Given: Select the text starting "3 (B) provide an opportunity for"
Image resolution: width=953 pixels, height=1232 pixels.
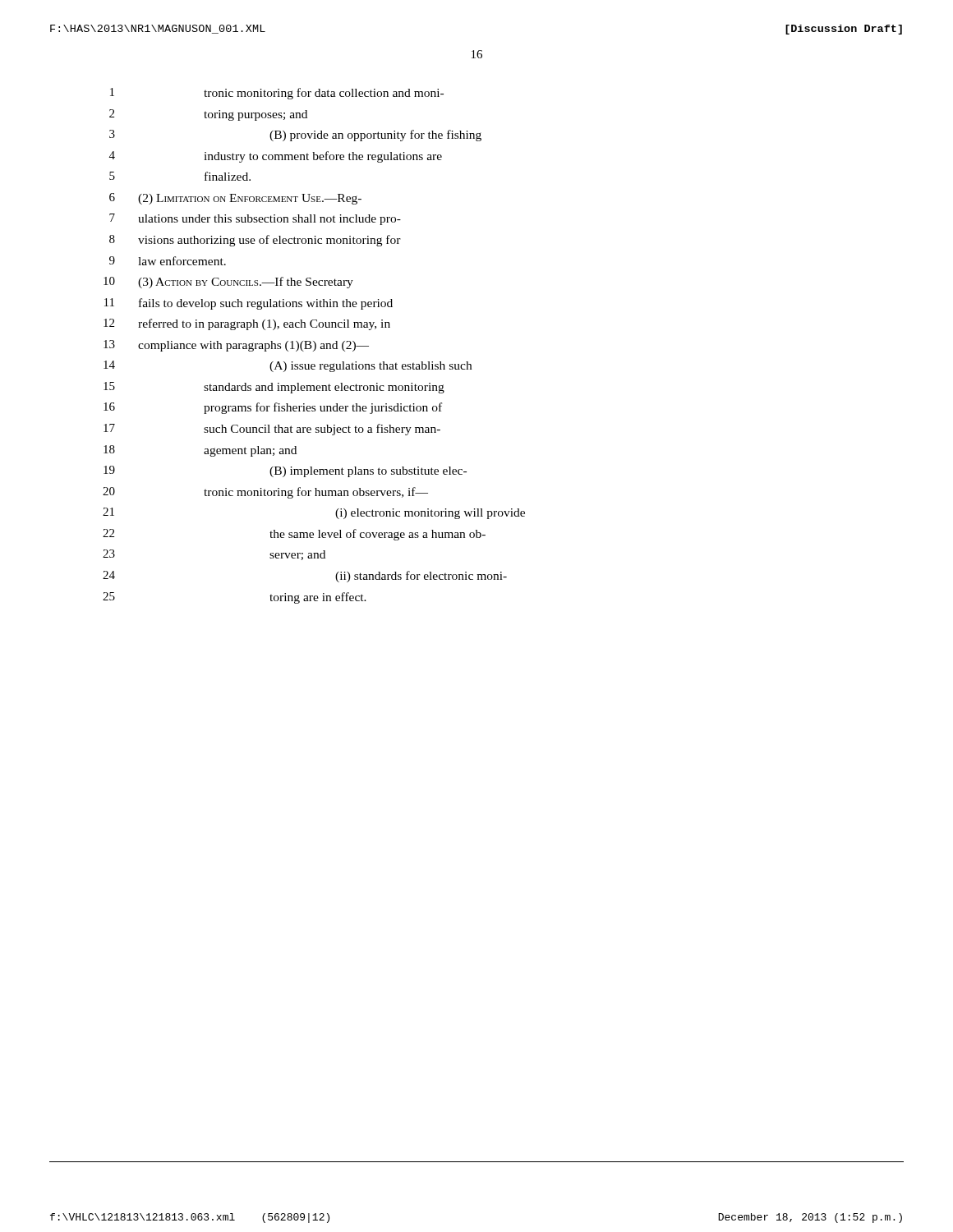Looking at the screenshot, I should coord(476,135).
